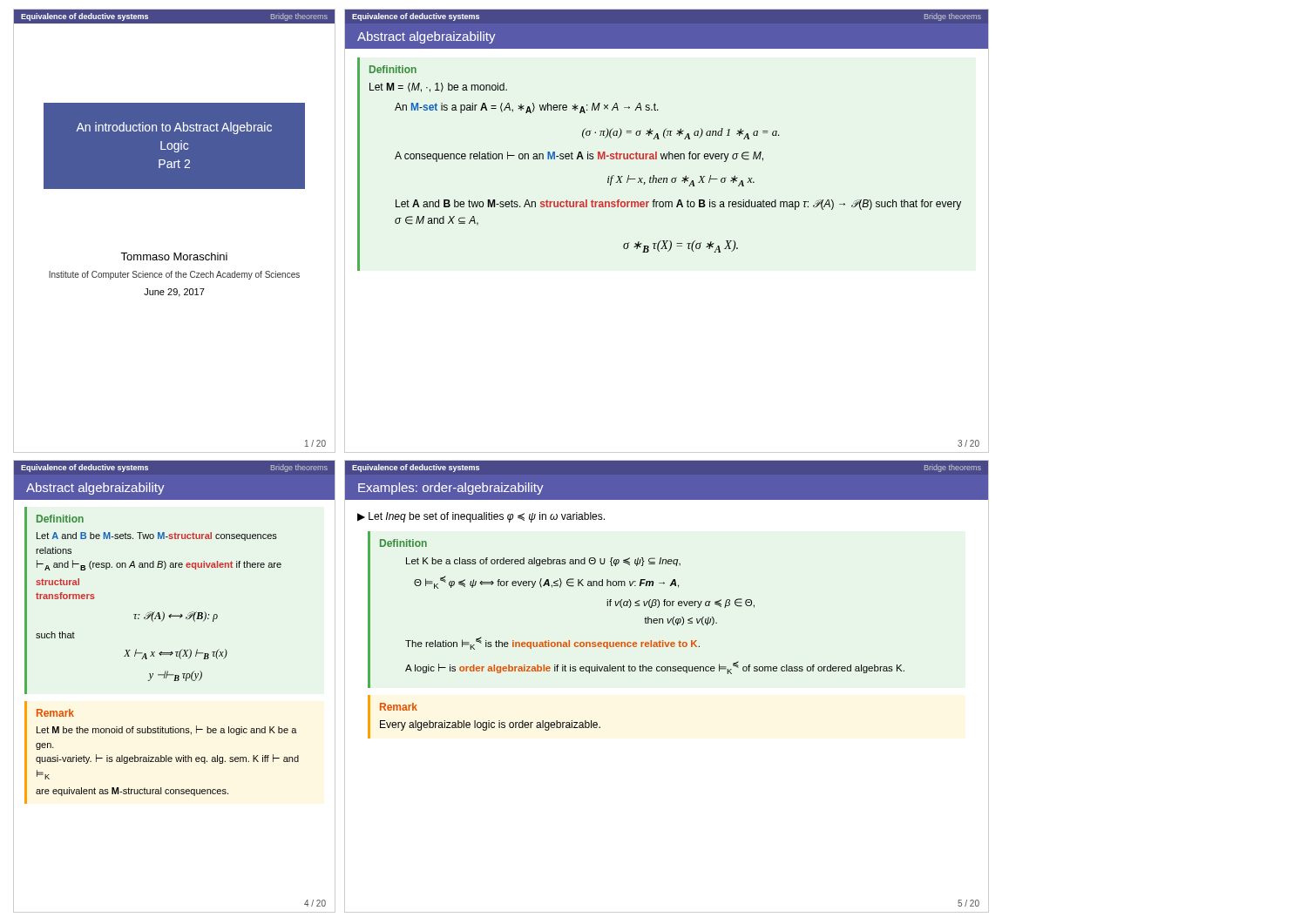Click the passage that begins "Let K be"

(x=672, y=615)
